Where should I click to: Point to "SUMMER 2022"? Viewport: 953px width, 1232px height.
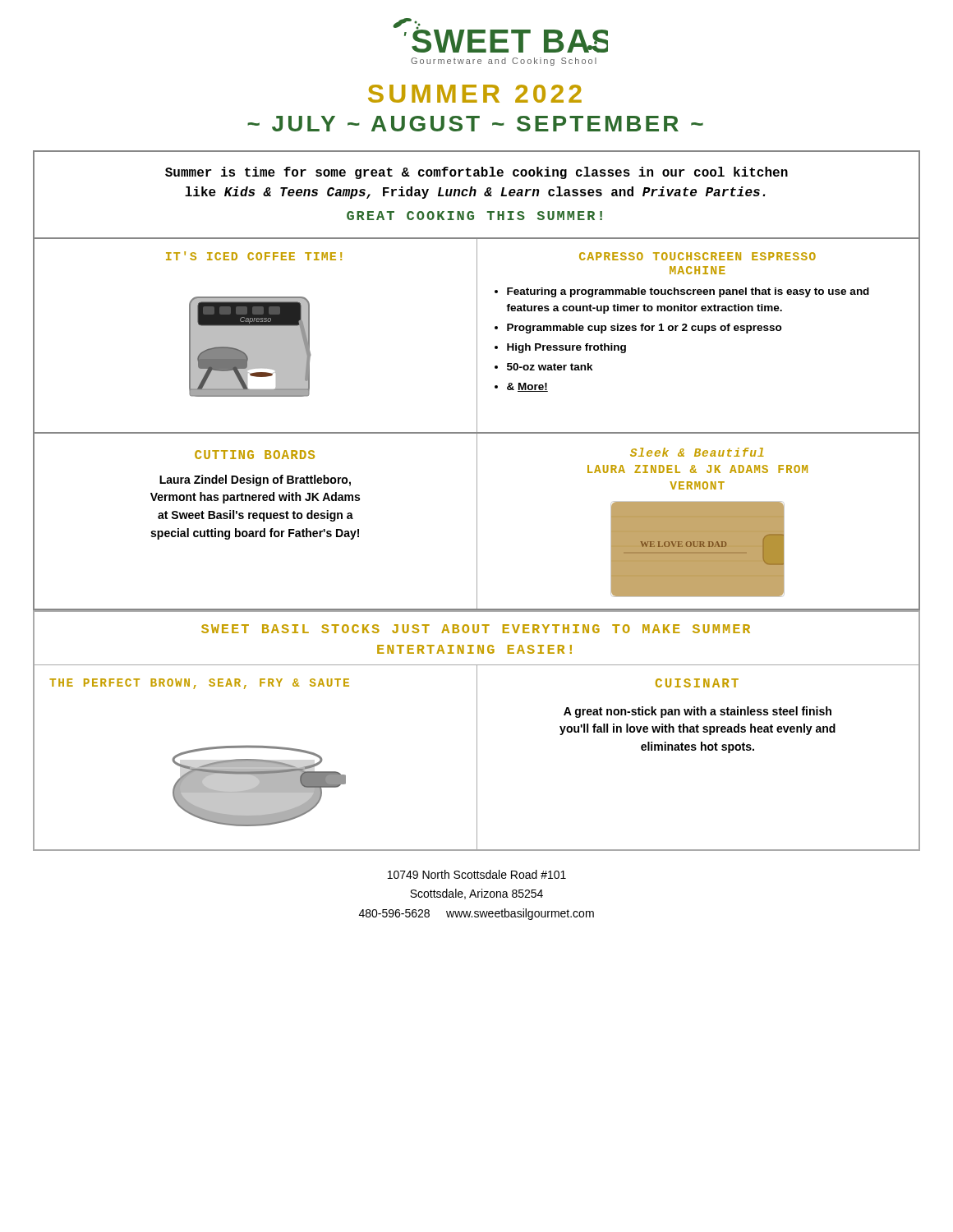476,94
